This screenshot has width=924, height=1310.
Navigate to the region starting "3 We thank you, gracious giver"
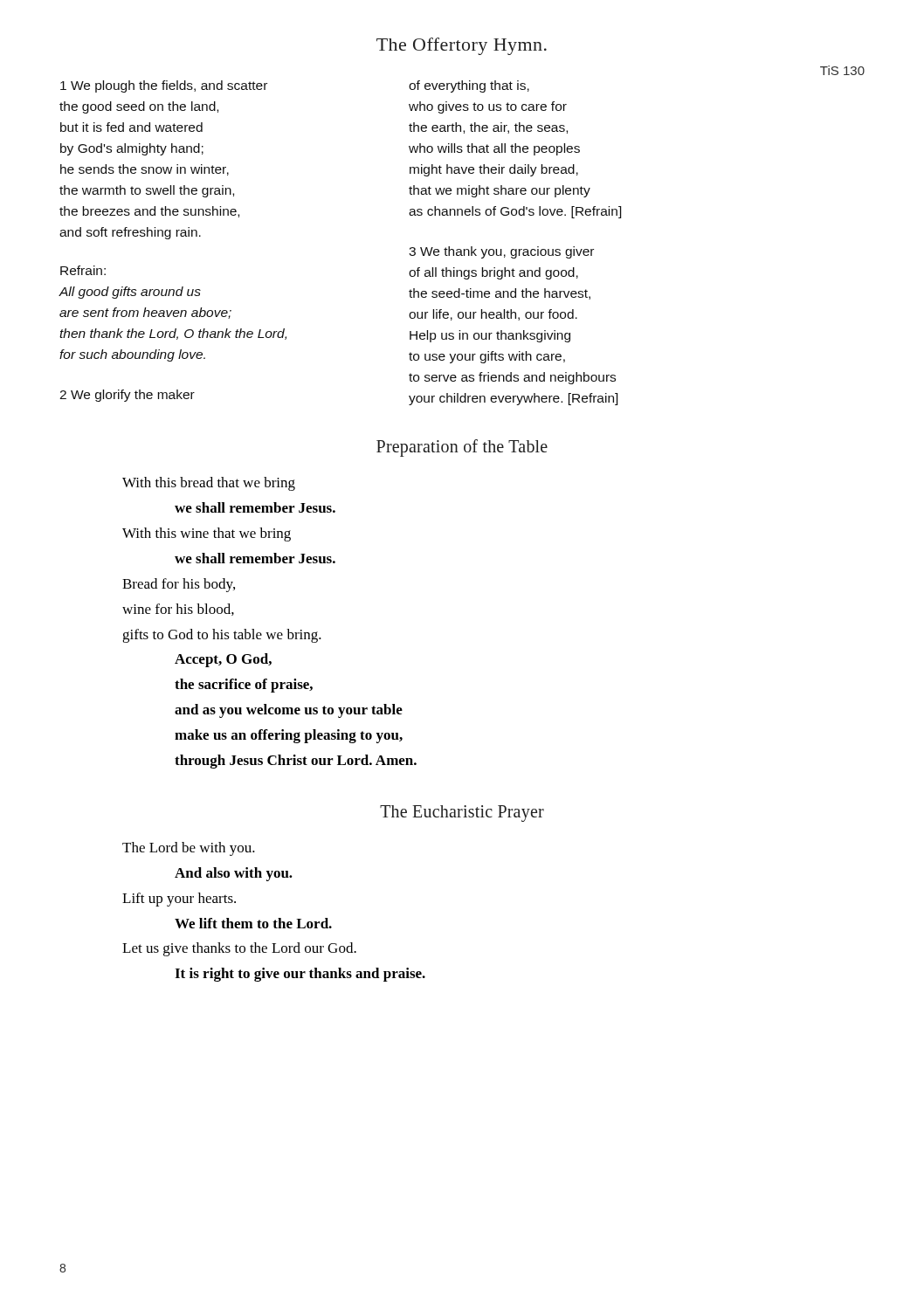514,325
